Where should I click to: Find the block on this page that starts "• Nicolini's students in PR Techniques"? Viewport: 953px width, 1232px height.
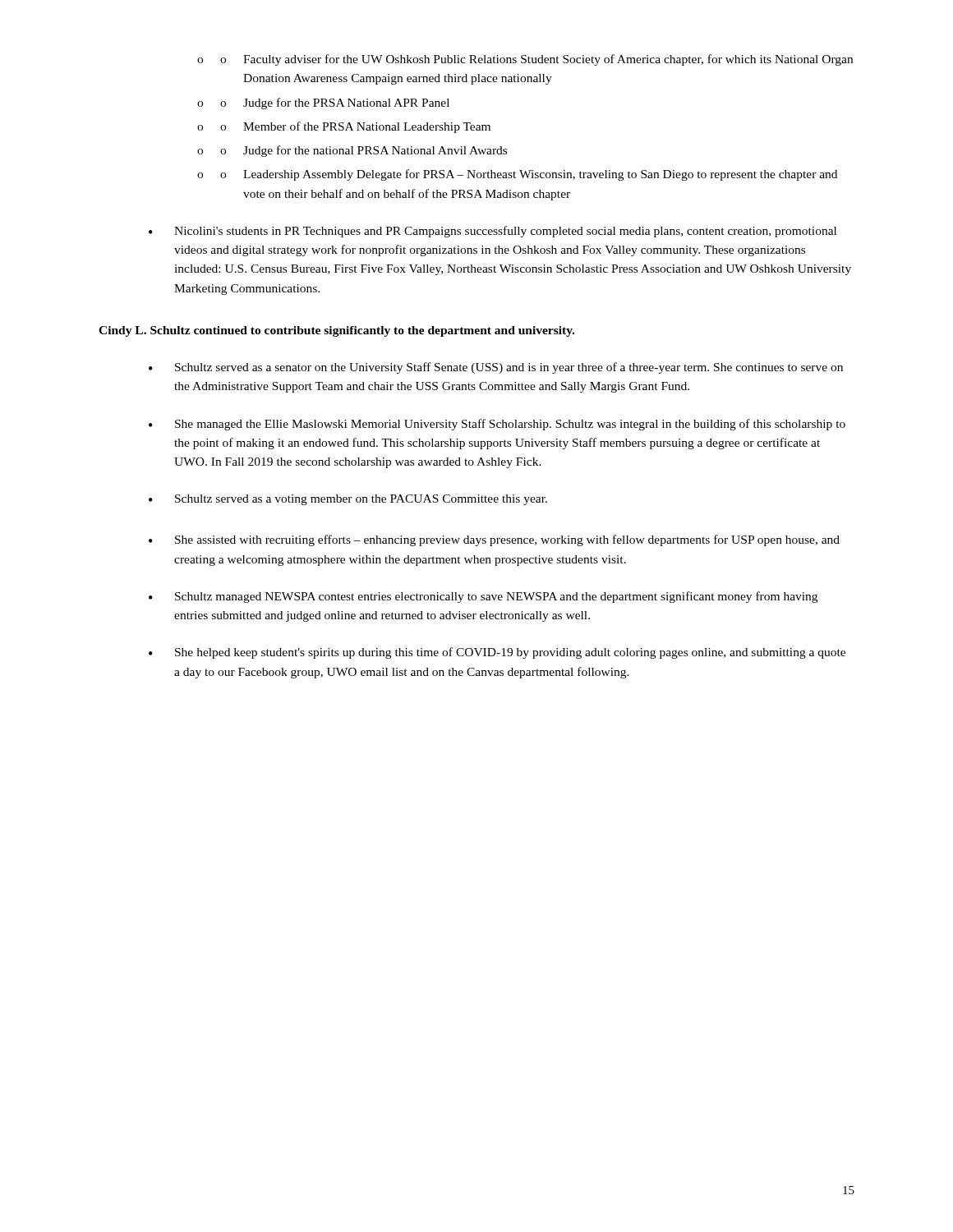501,259
